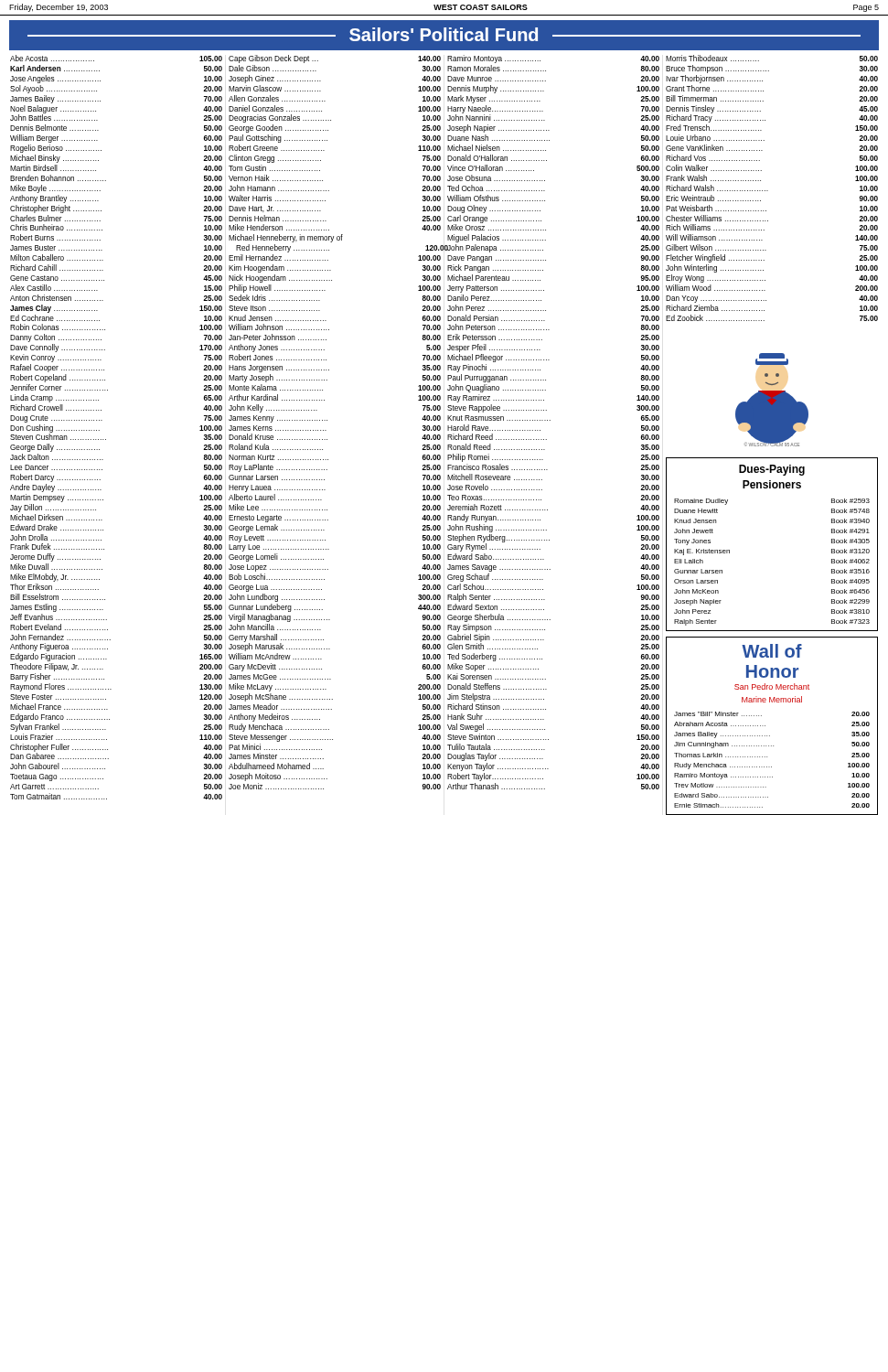Screen dimensions: 1372x888
Task: Find the illustration
Action: [x=772, y=391]
